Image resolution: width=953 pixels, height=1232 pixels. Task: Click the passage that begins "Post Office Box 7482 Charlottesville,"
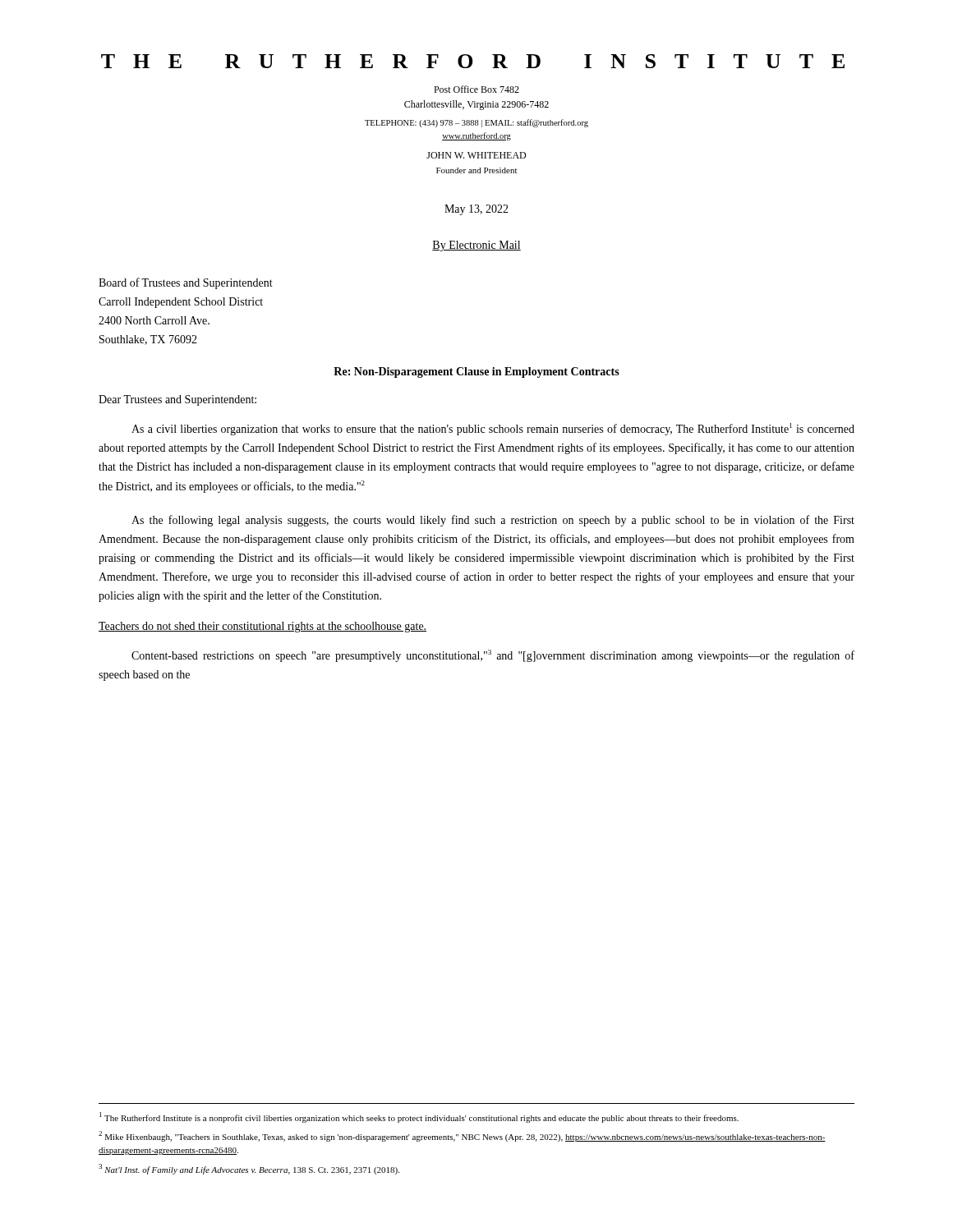click(476, 97)
